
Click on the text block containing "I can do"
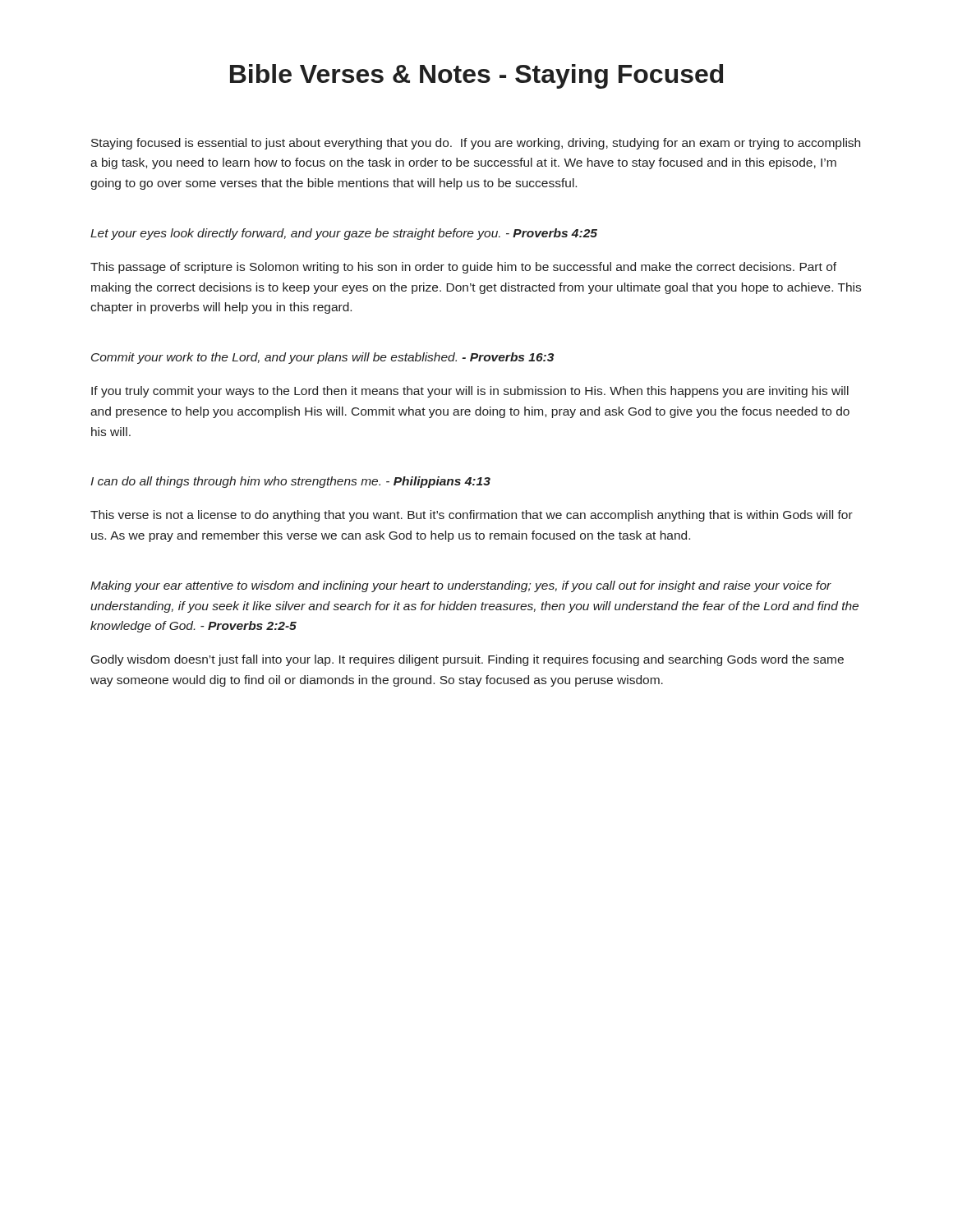[x=290, y=481]
